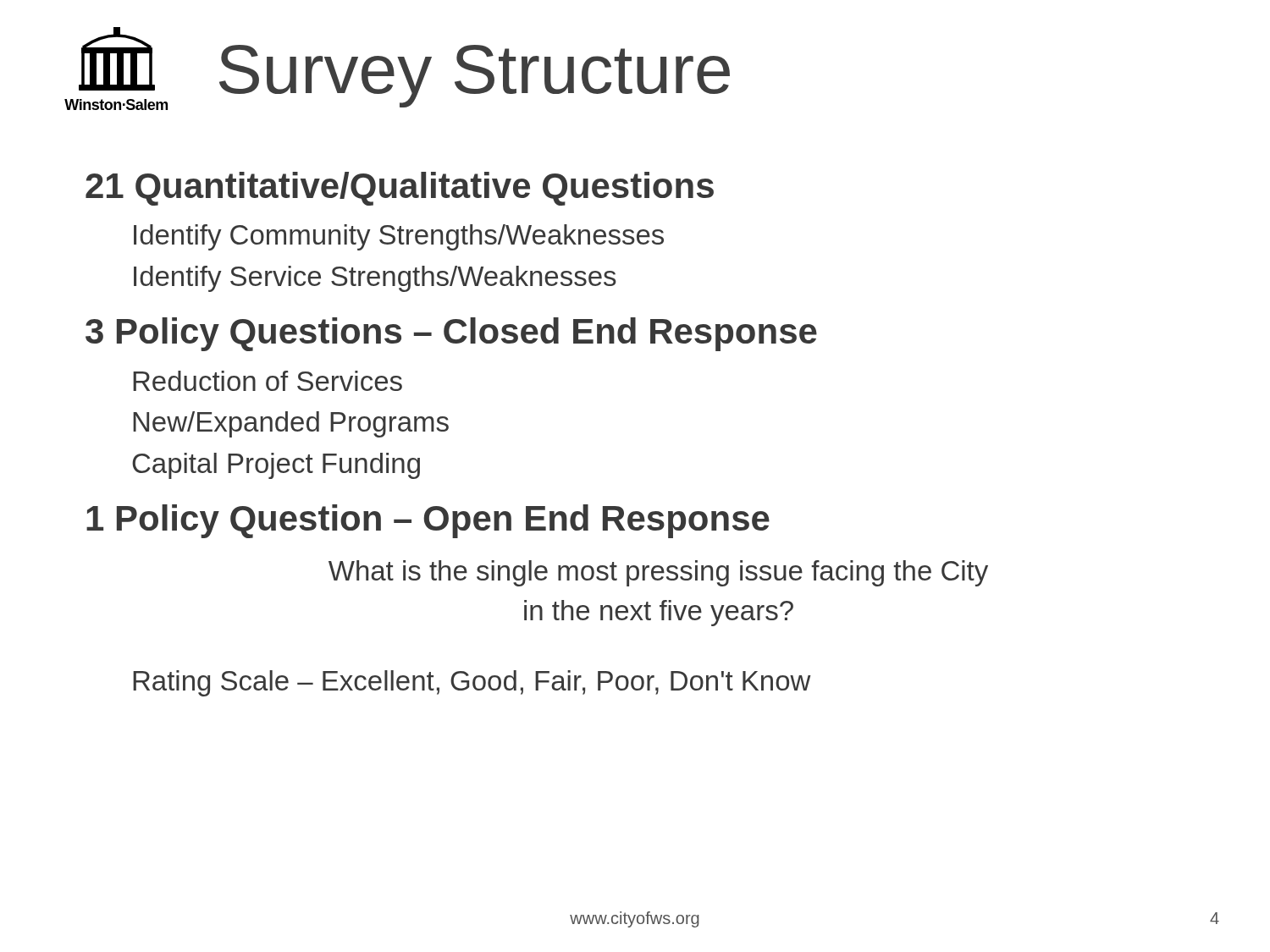Find the logo
Image resolution: width=1270 pixels, height=952 pixels.
click(x=116, y=70)
